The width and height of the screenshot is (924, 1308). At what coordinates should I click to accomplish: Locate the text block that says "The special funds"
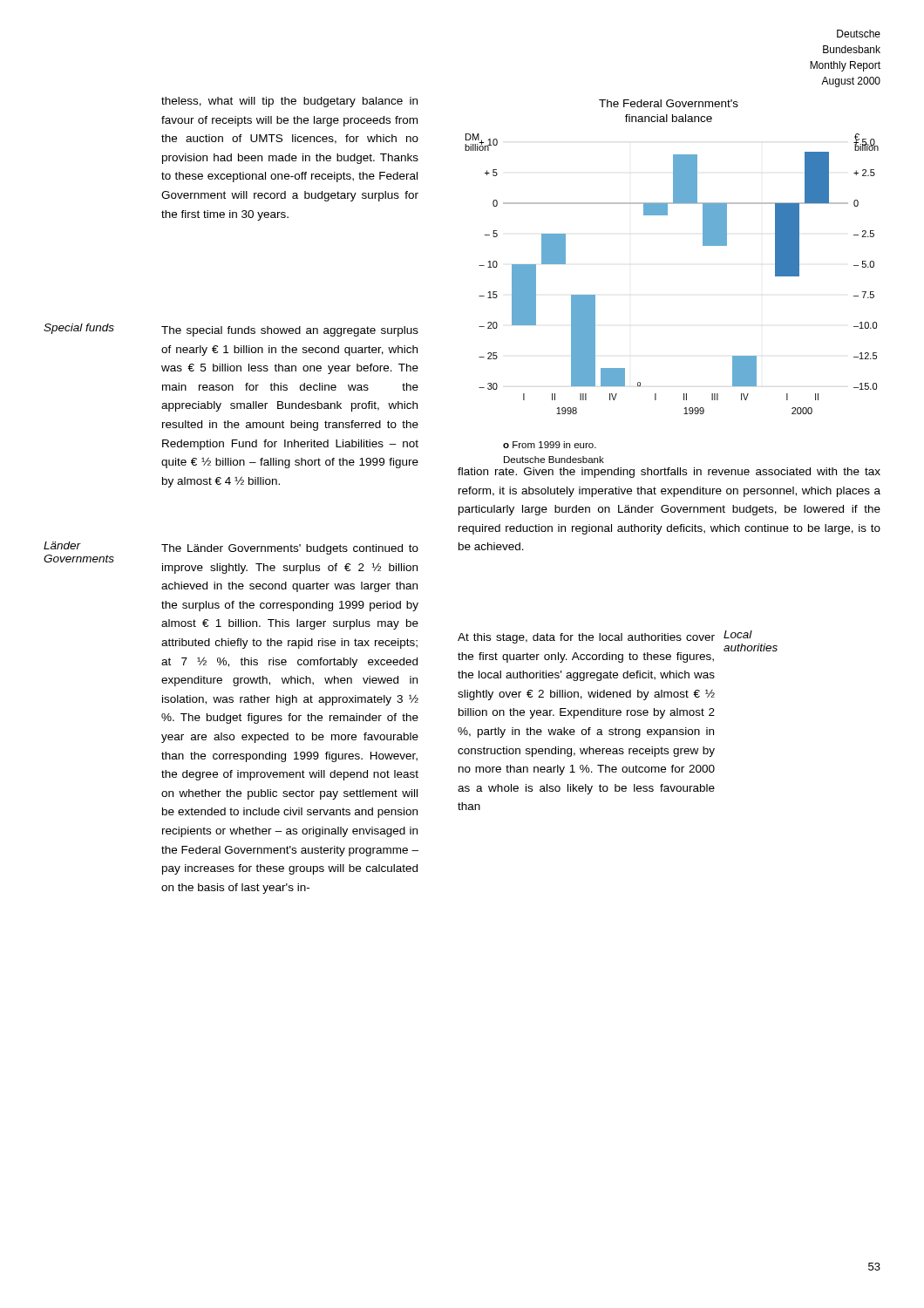tap(290, 405)
